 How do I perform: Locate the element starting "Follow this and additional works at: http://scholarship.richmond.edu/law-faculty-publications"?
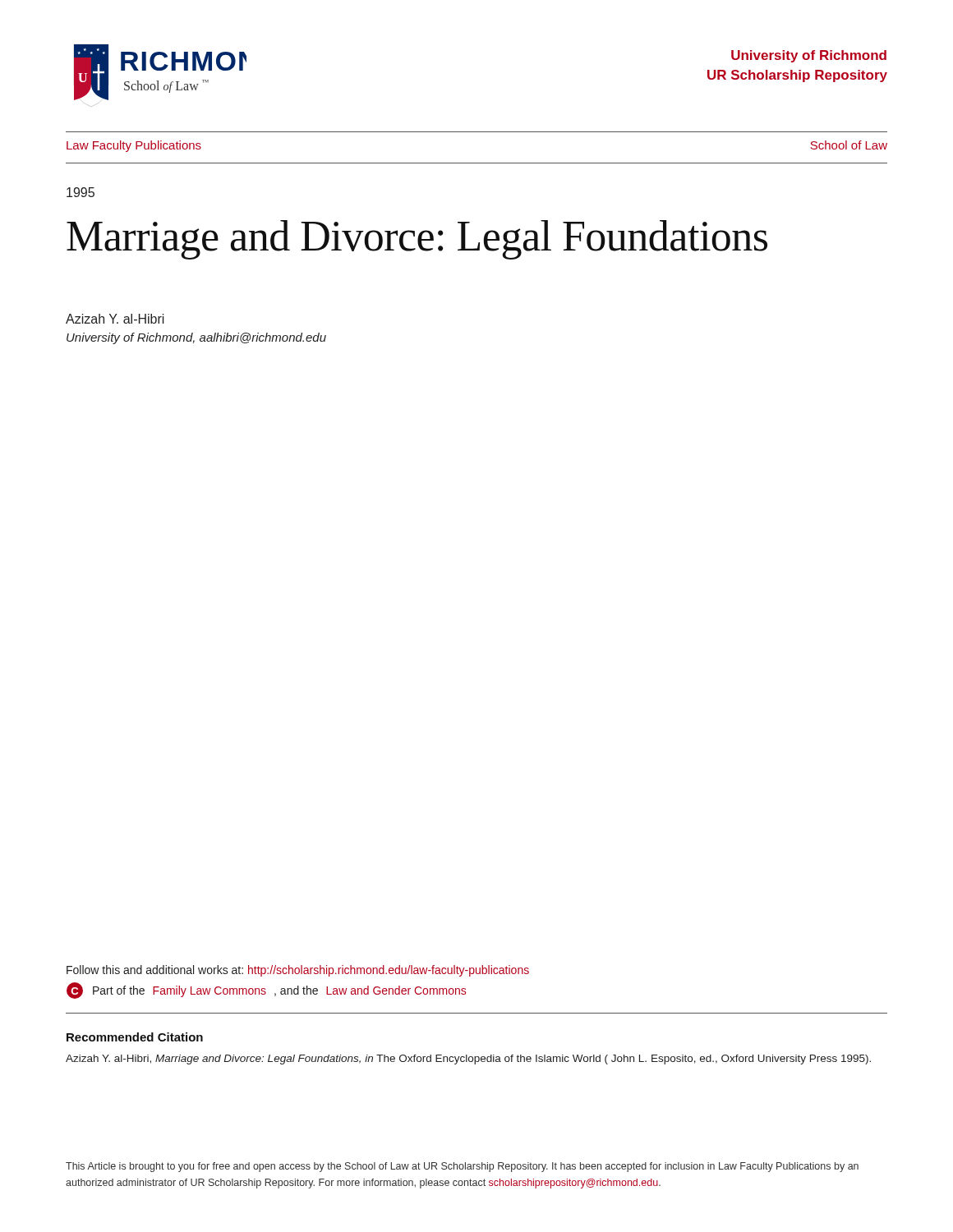tap(297, 970)
